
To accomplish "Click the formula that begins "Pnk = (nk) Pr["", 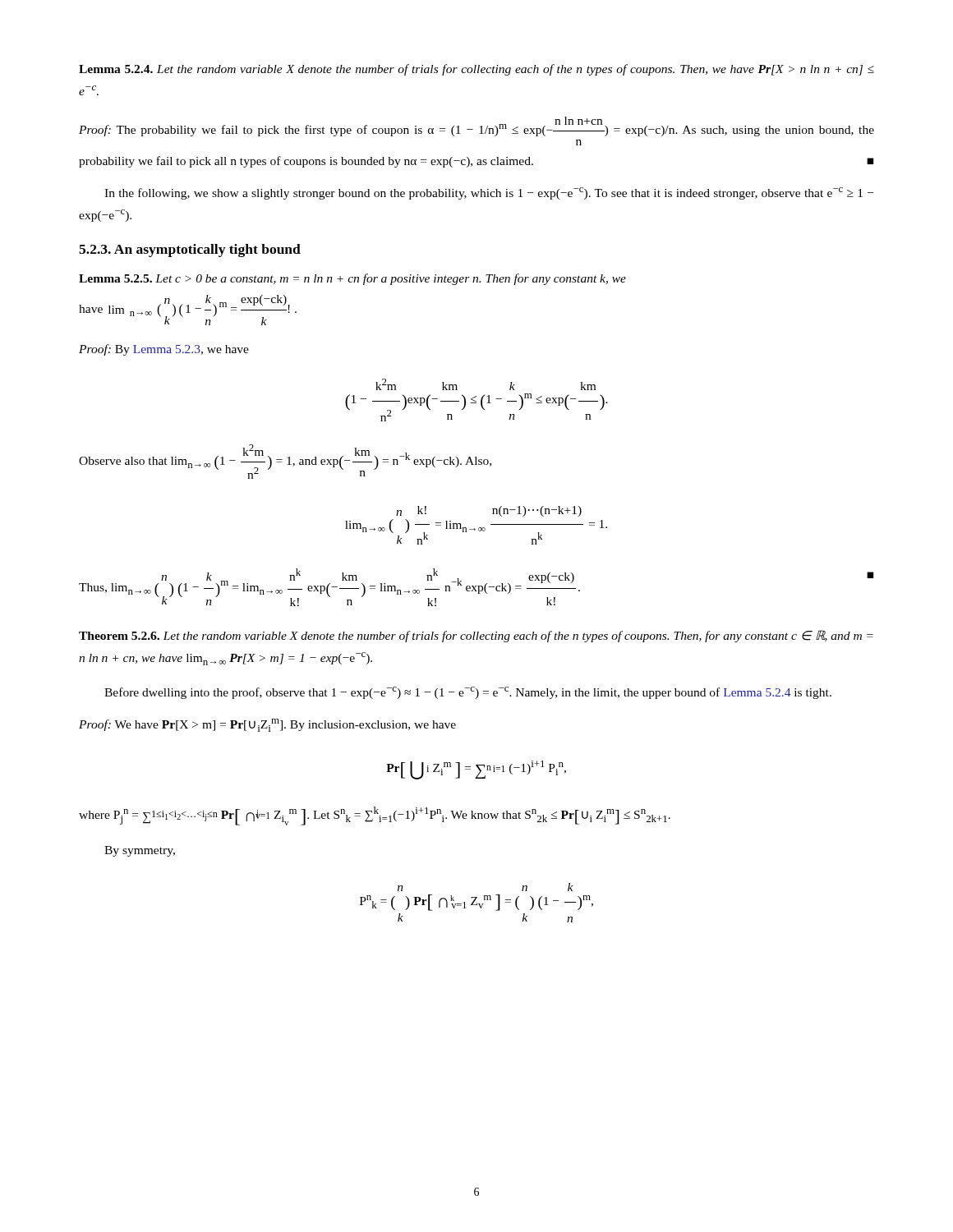I will coord(476,902).
